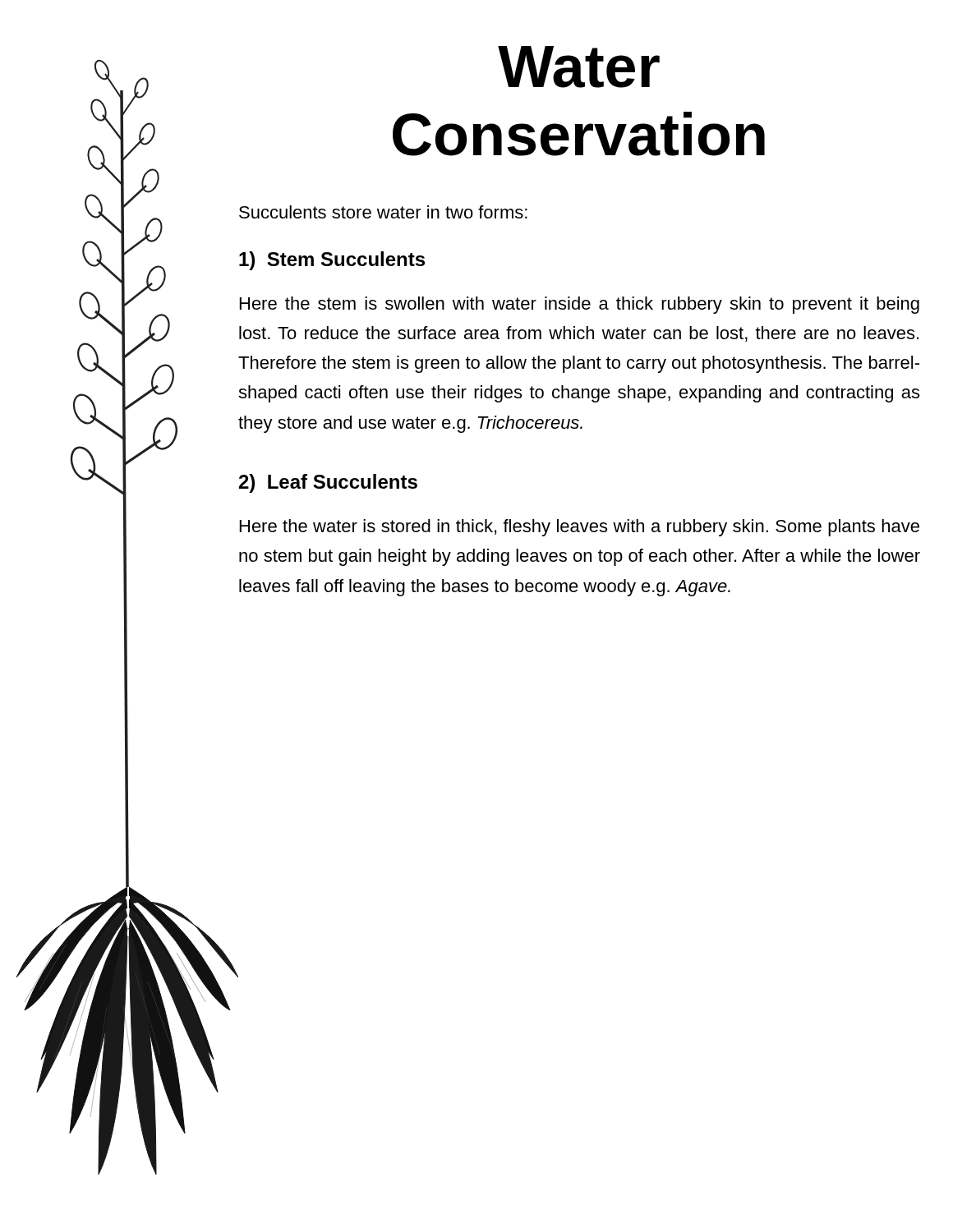The image size is (953, 1232).
Task: Point to the region starting "1) Stem Succulents"
Action: [x=332, y=259]
